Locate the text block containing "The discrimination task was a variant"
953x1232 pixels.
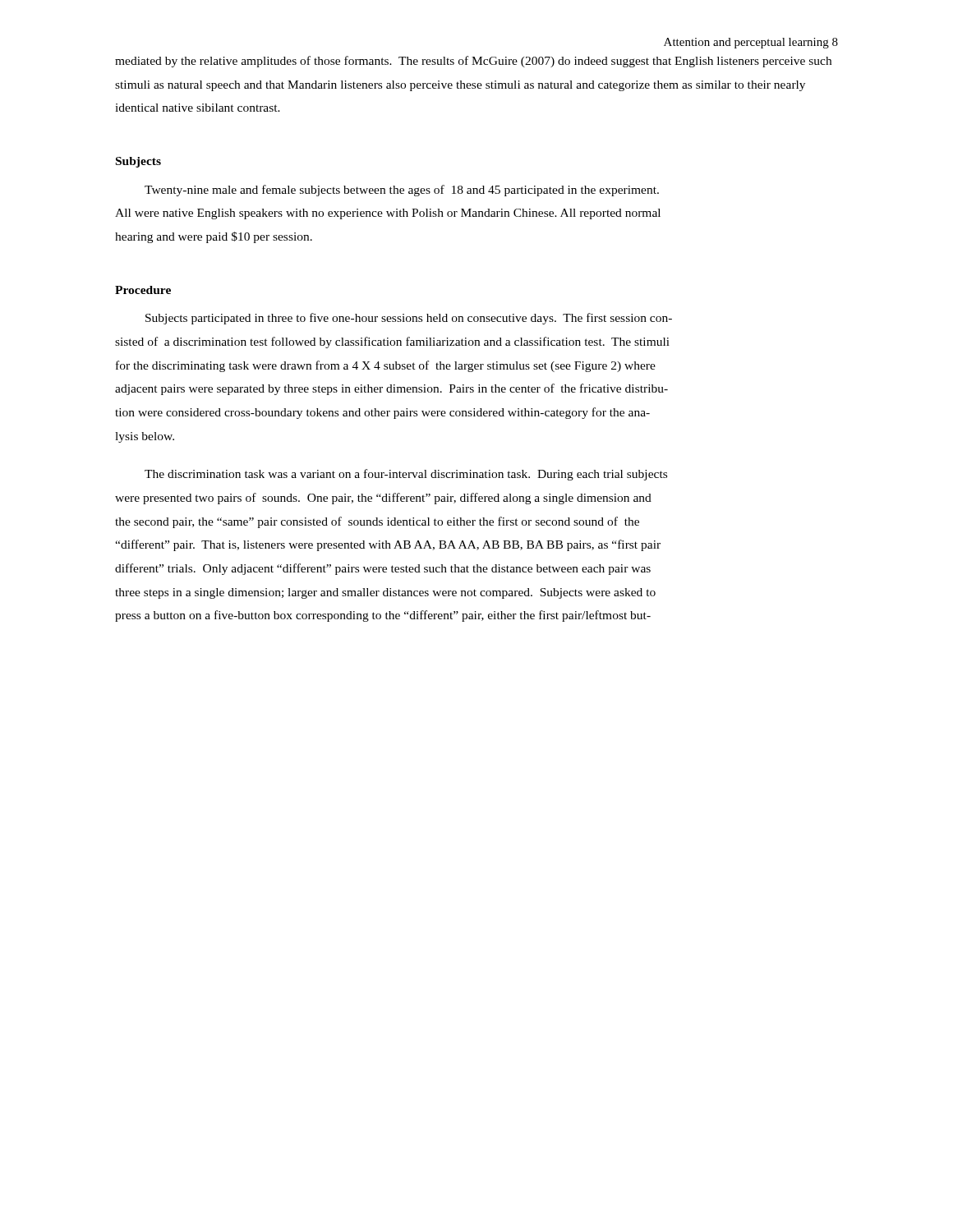[x=476, y=545]
